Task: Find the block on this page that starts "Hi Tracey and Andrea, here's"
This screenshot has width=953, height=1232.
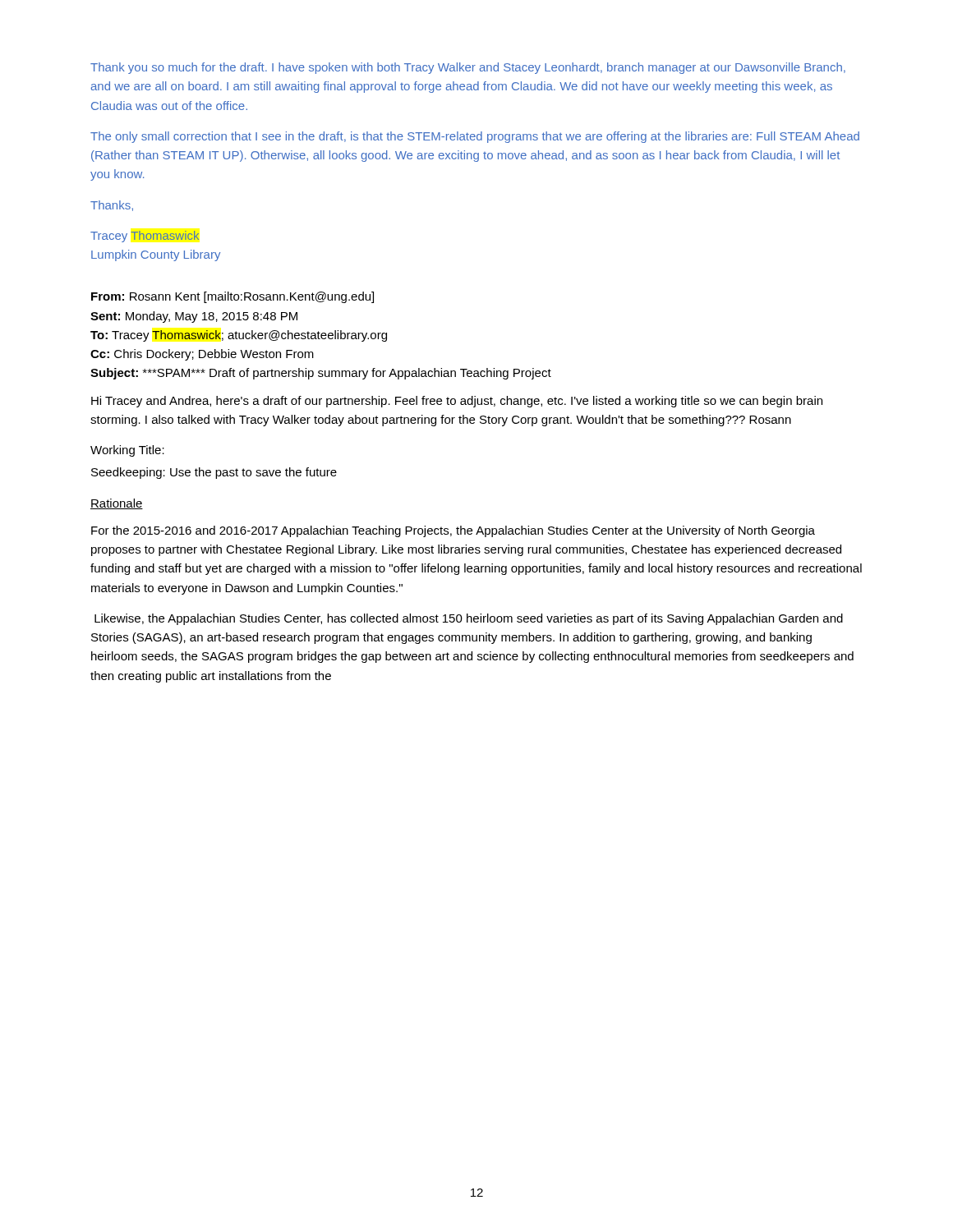Action: click(457, 410)
